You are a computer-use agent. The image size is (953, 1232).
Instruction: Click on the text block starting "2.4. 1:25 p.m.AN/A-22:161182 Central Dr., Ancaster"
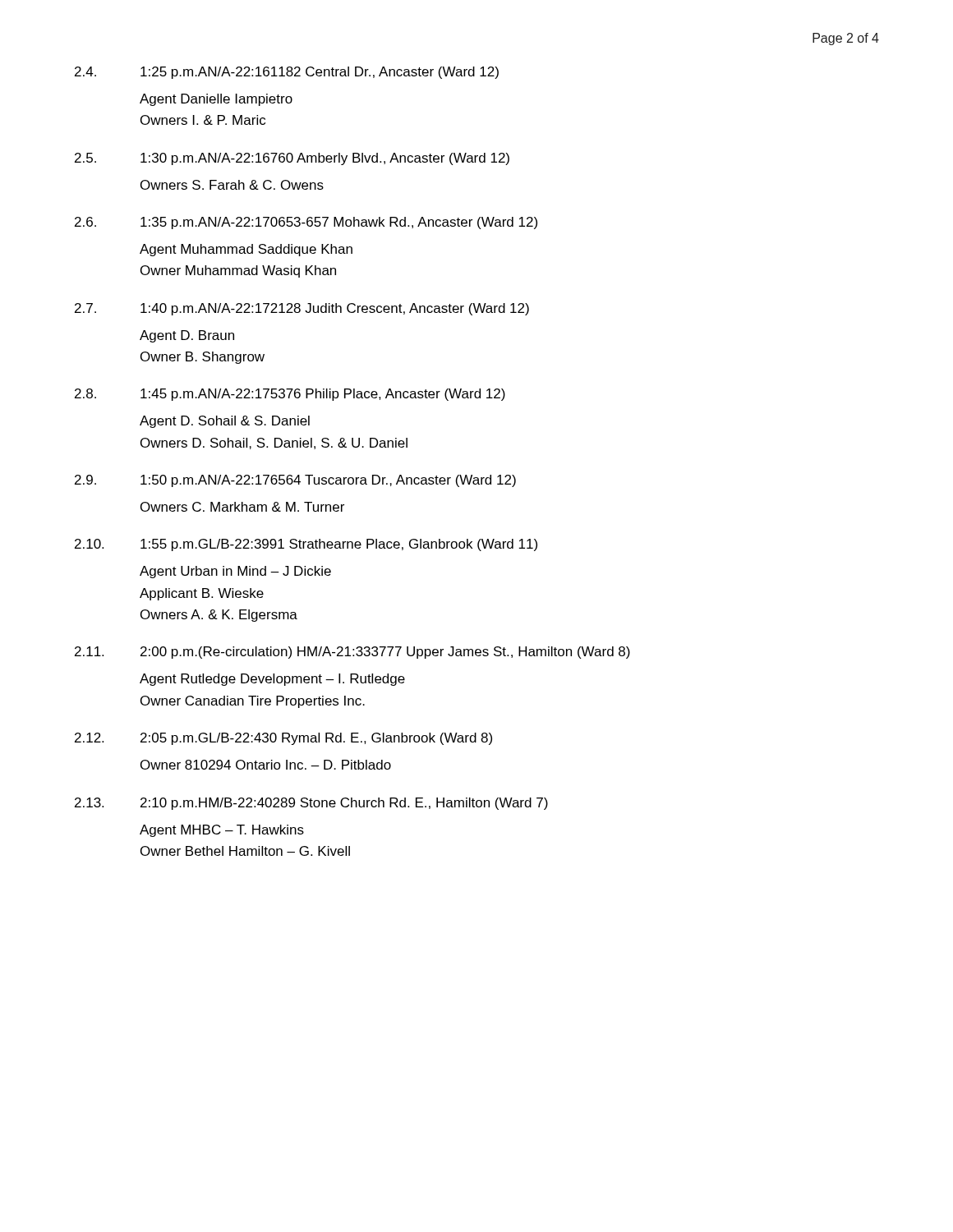click(287, 73)
